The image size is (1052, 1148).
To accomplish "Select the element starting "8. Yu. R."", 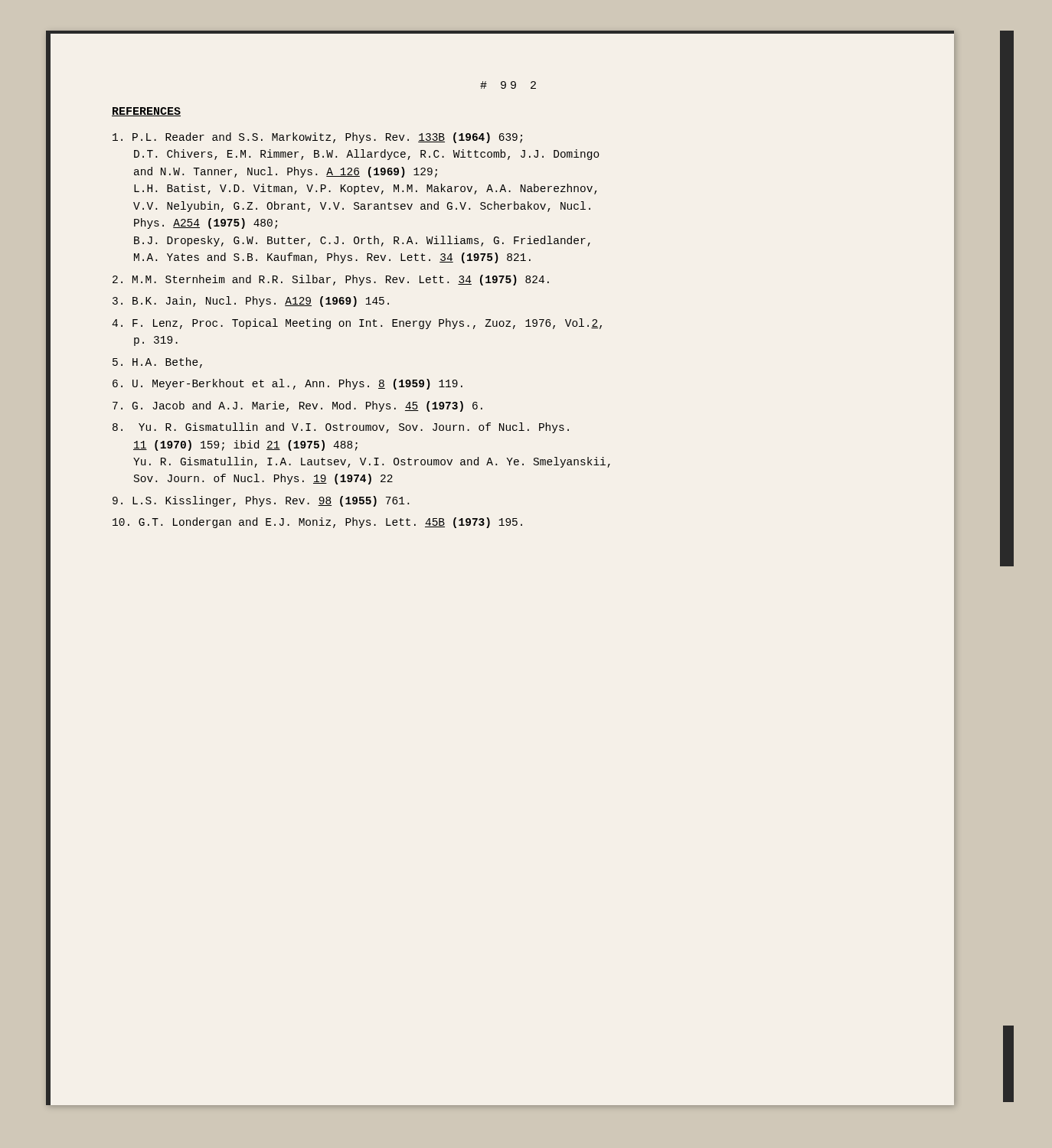I will tap(510, 454).
